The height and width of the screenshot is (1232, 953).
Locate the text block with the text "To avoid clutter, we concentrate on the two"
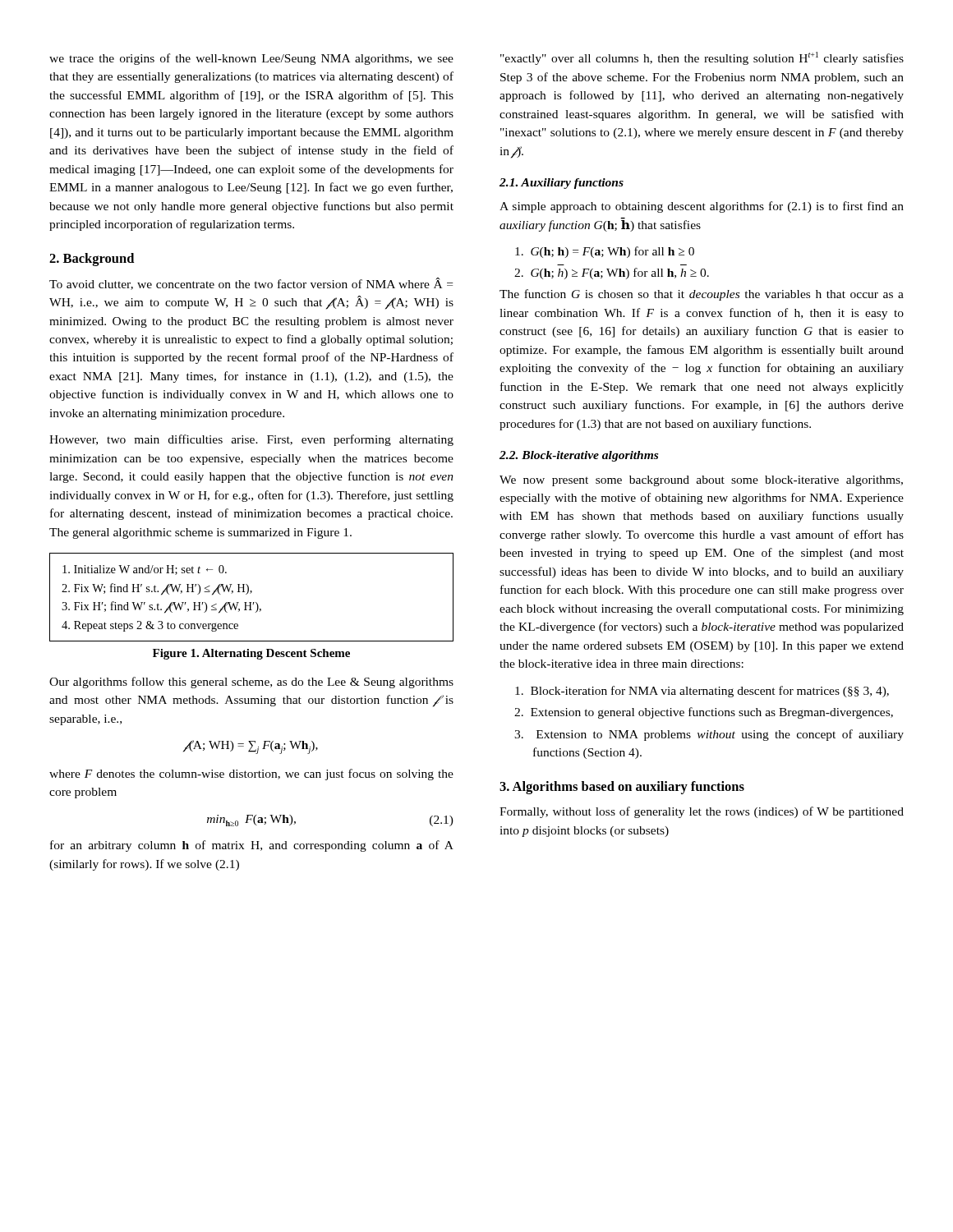pos(251,408)
